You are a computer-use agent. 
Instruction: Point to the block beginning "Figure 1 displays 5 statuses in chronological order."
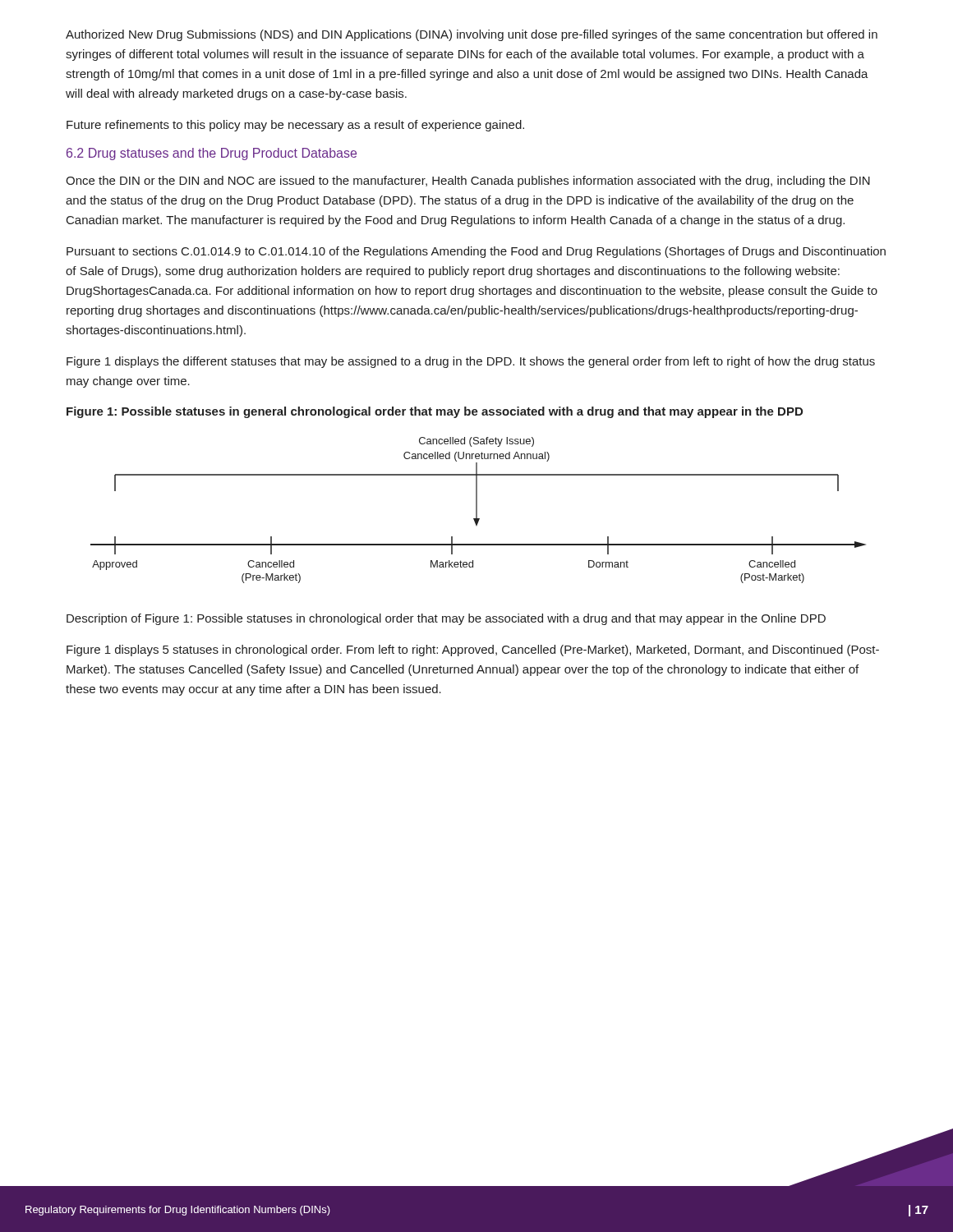pos(473,669)
